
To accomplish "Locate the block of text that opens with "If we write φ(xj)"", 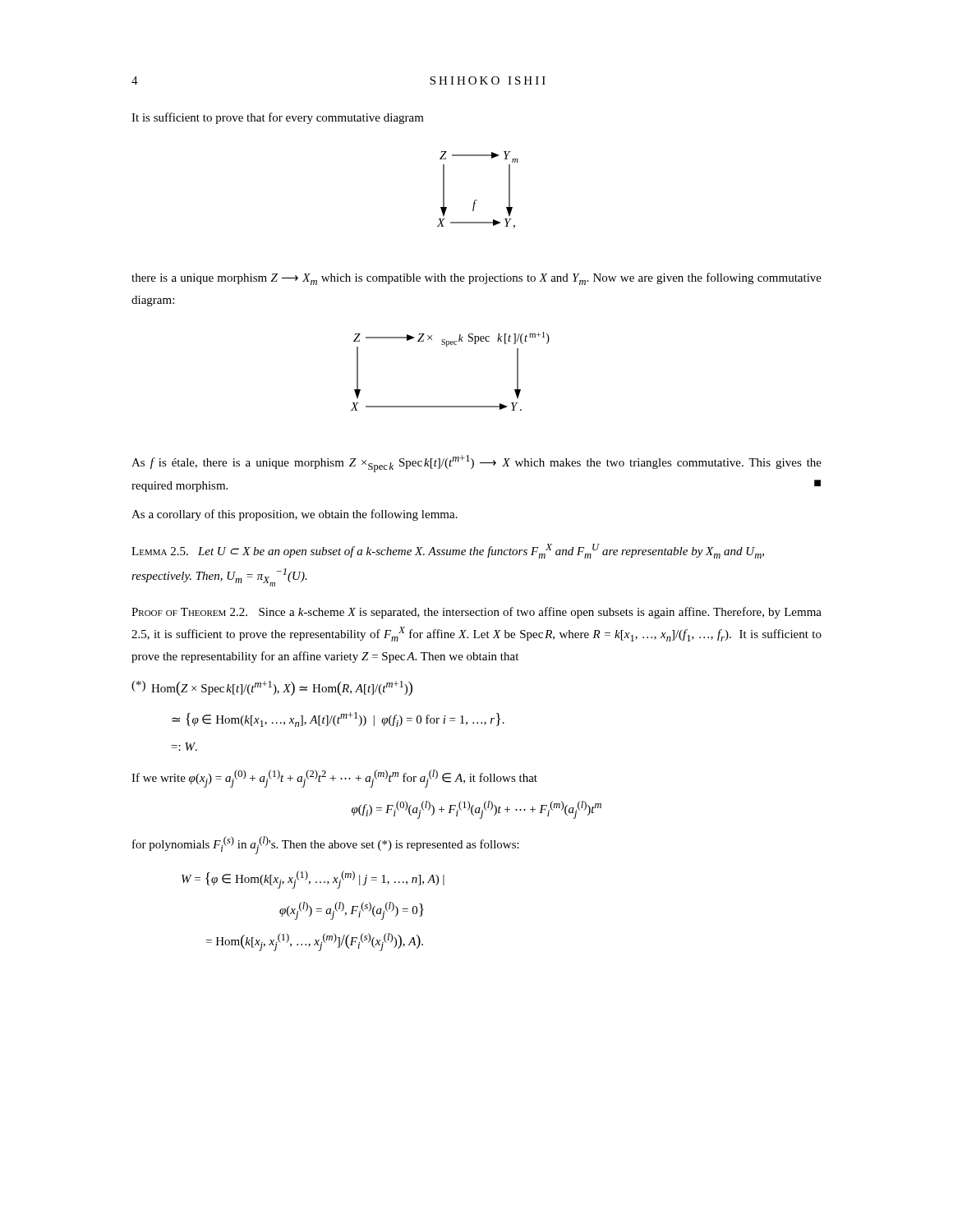I will pyautogui.click(x=334, y=778).
